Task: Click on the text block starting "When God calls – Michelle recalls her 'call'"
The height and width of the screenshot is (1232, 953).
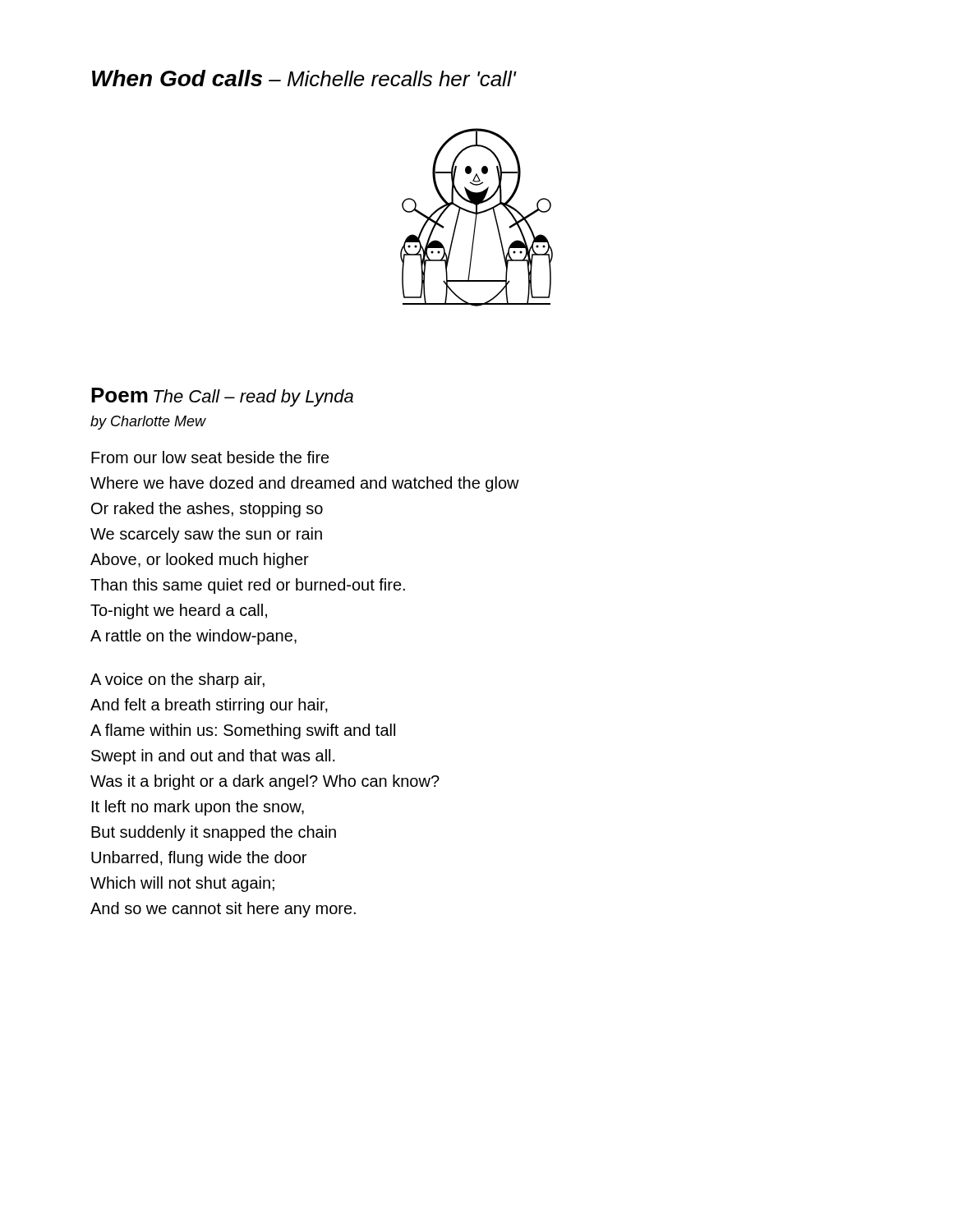Action: coord(303,78)
